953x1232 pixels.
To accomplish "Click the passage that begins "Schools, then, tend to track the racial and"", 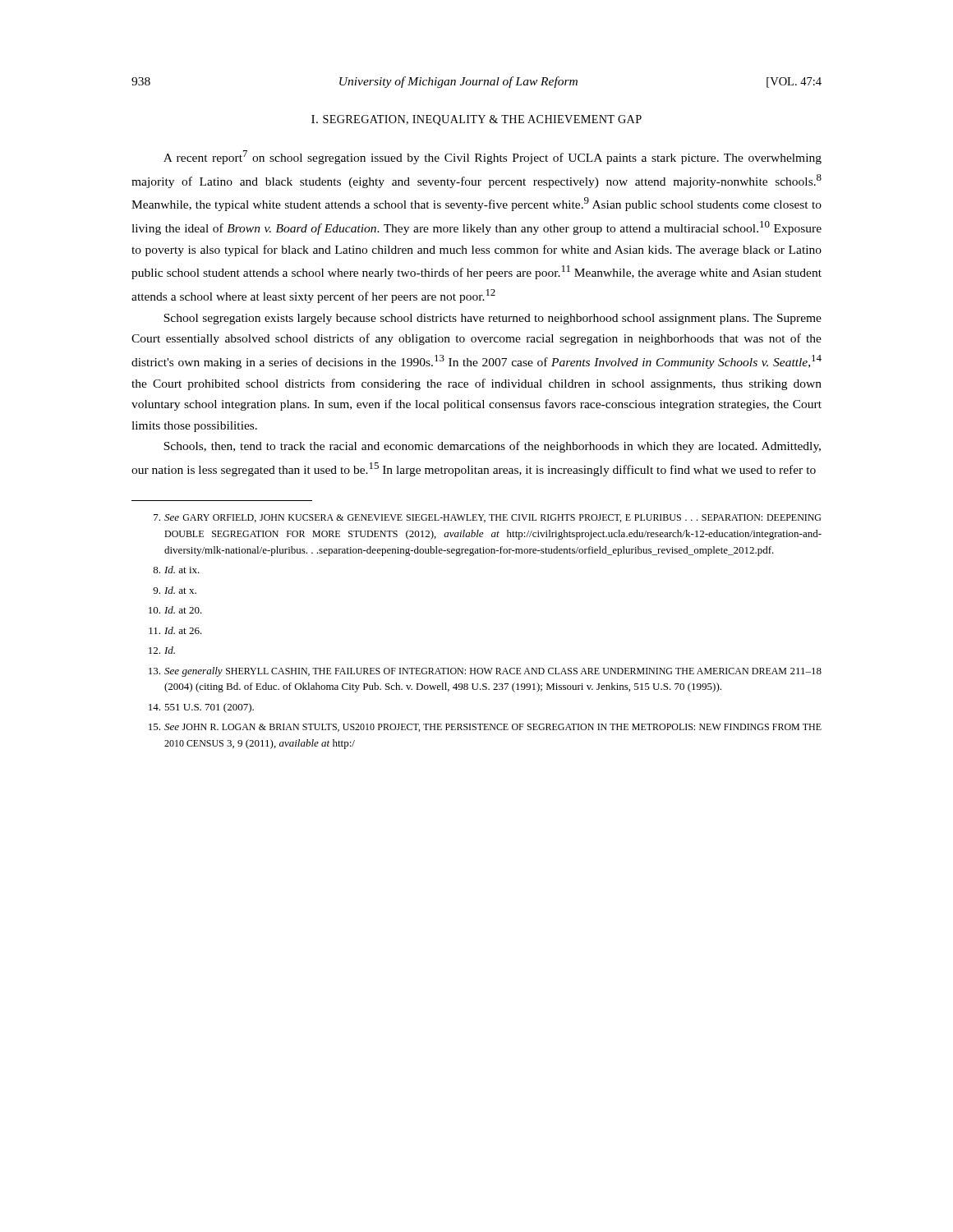I will pyautogui.click(x=476, y=458).
